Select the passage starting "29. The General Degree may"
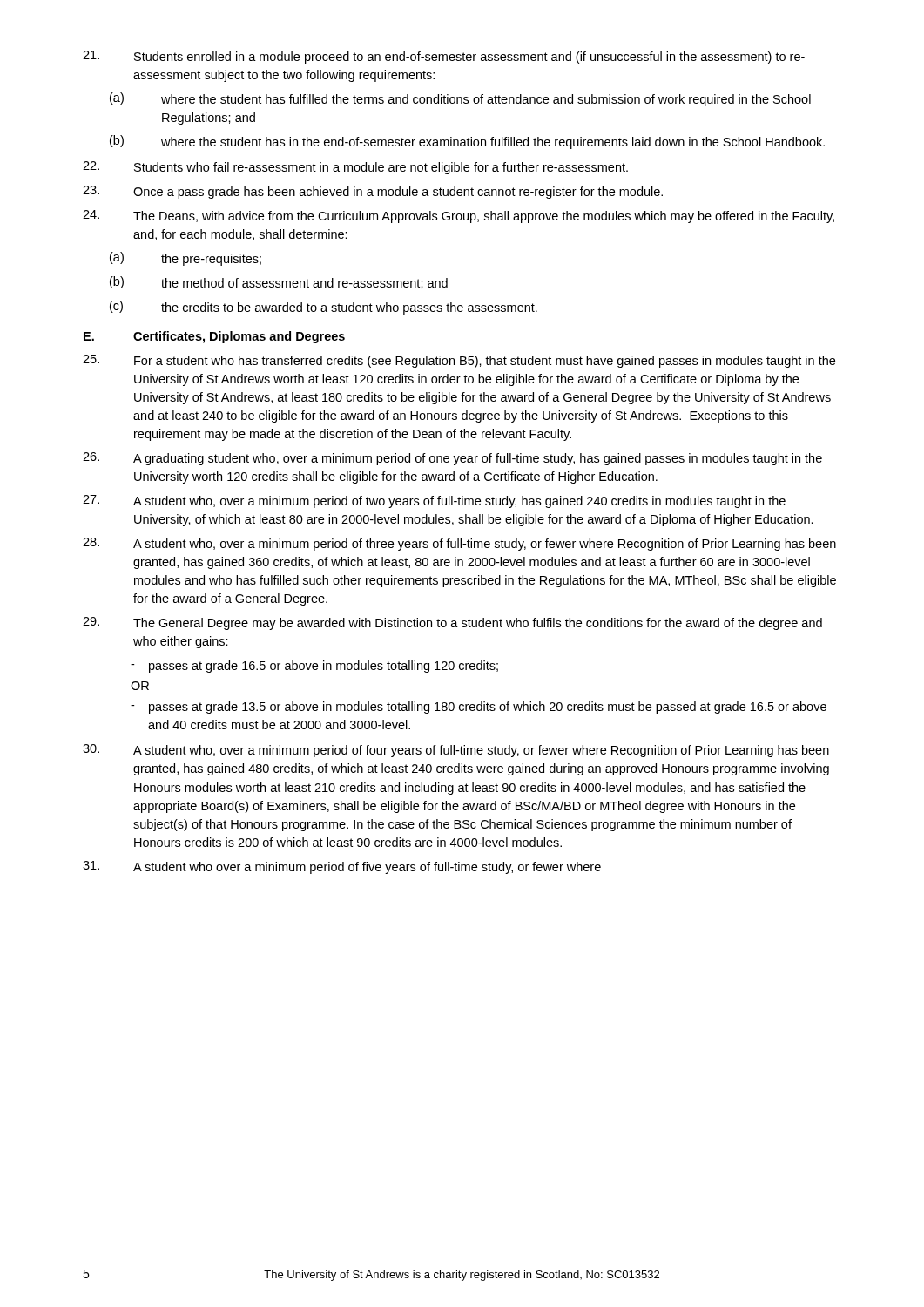Viewport: 924px width, 1307px height. (462, 633)
